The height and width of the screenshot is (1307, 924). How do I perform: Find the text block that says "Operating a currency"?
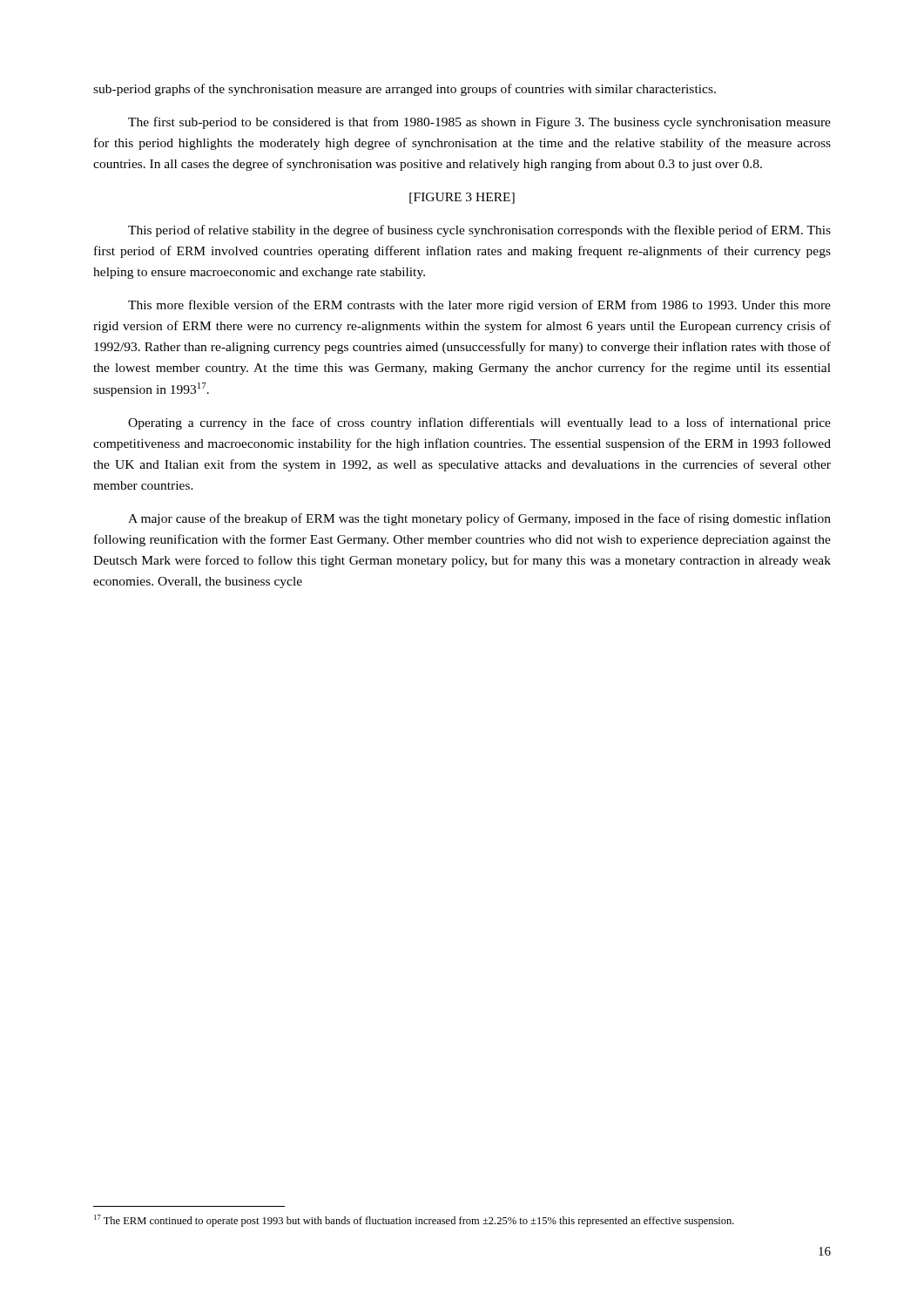(462, 454)
